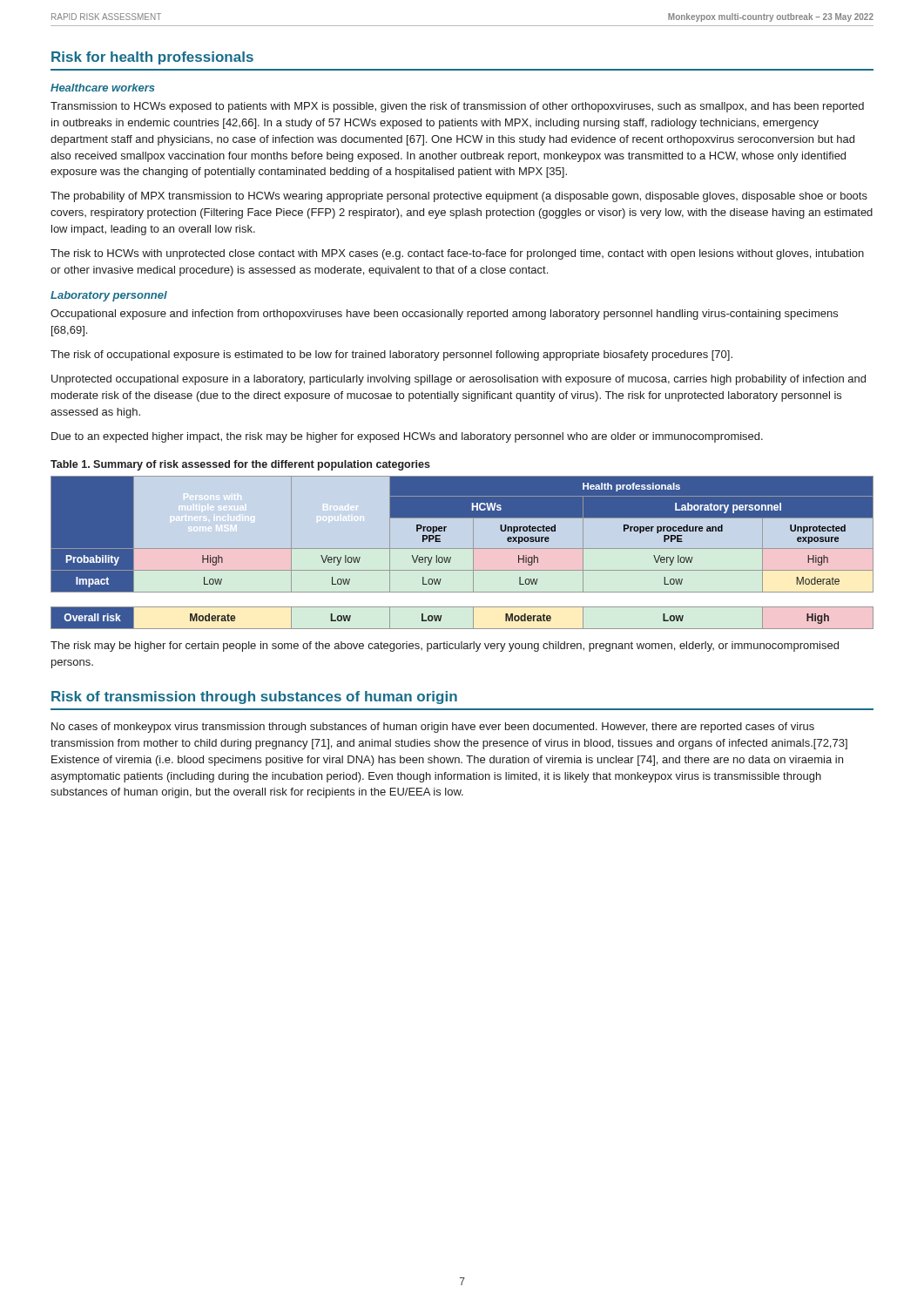924x1307 pixels.
Task: Find the element starting "The risk of occupational exposure"
Action: pyautogui.click(x=392, y=354)
